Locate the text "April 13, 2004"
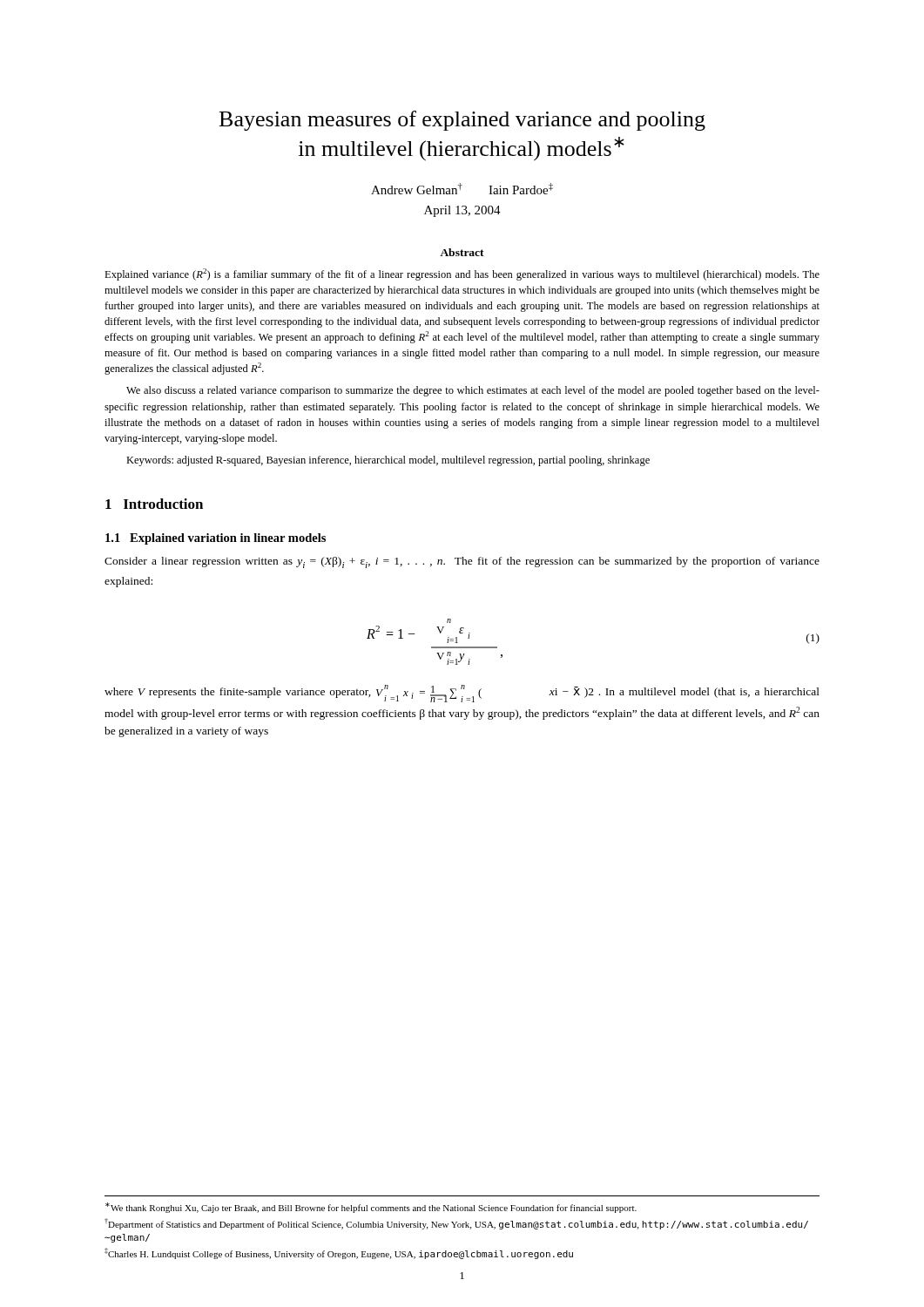 coord(462,210)
